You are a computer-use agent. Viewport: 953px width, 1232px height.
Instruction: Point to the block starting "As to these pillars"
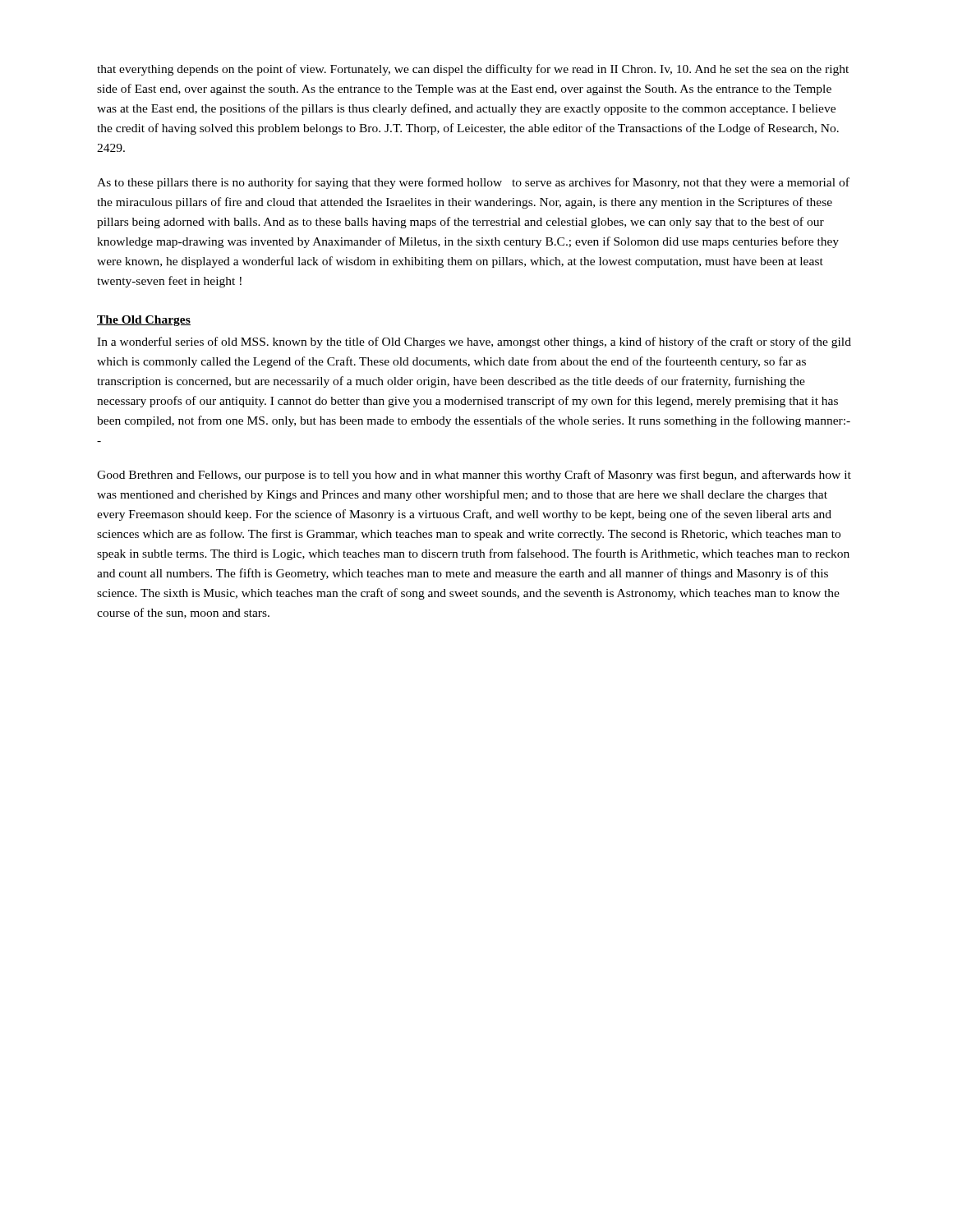pos(473,231)
